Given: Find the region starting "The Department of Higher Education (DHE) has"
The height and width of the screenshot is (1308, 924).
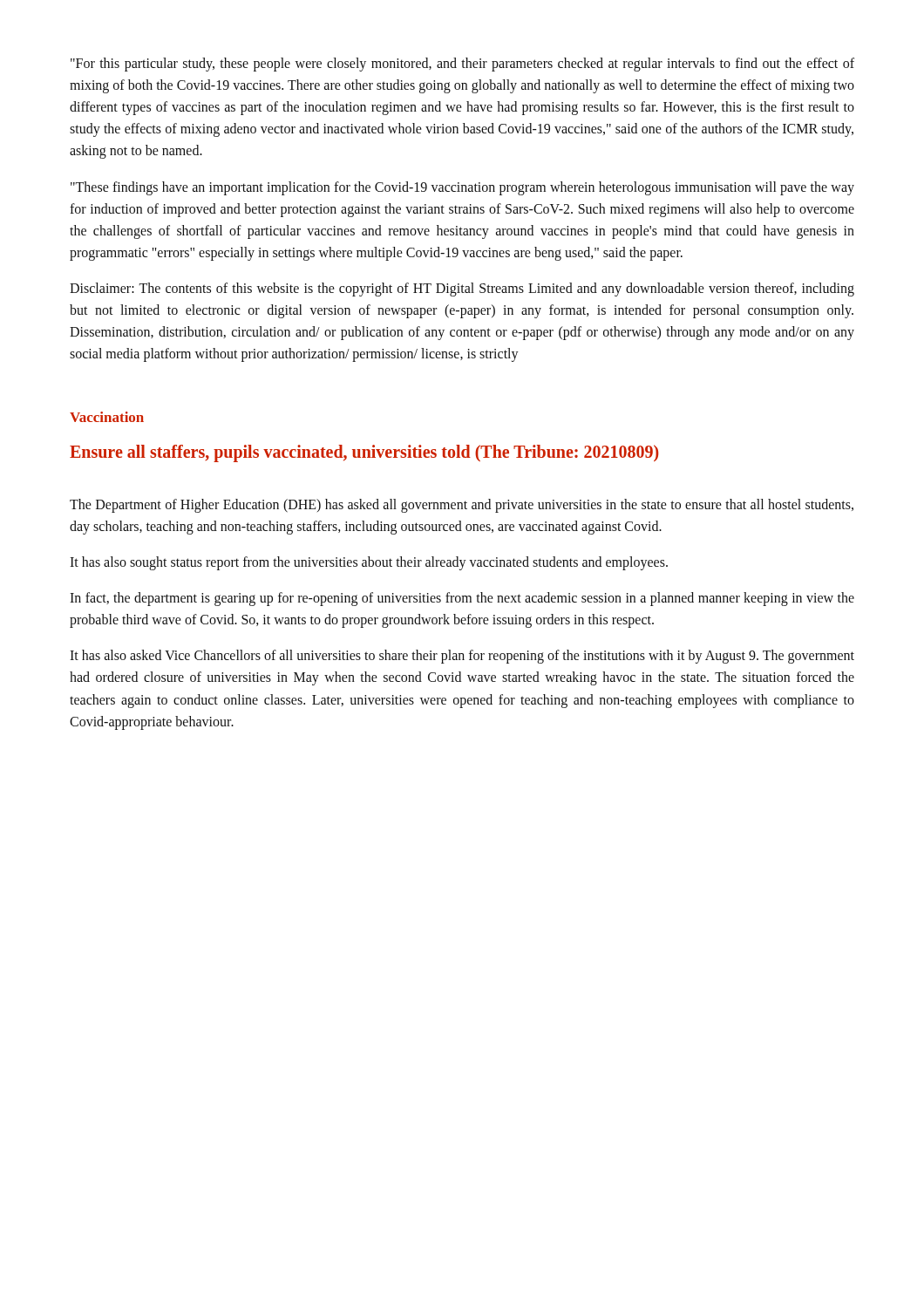Looking at the screenshot, I should [462, 515].
